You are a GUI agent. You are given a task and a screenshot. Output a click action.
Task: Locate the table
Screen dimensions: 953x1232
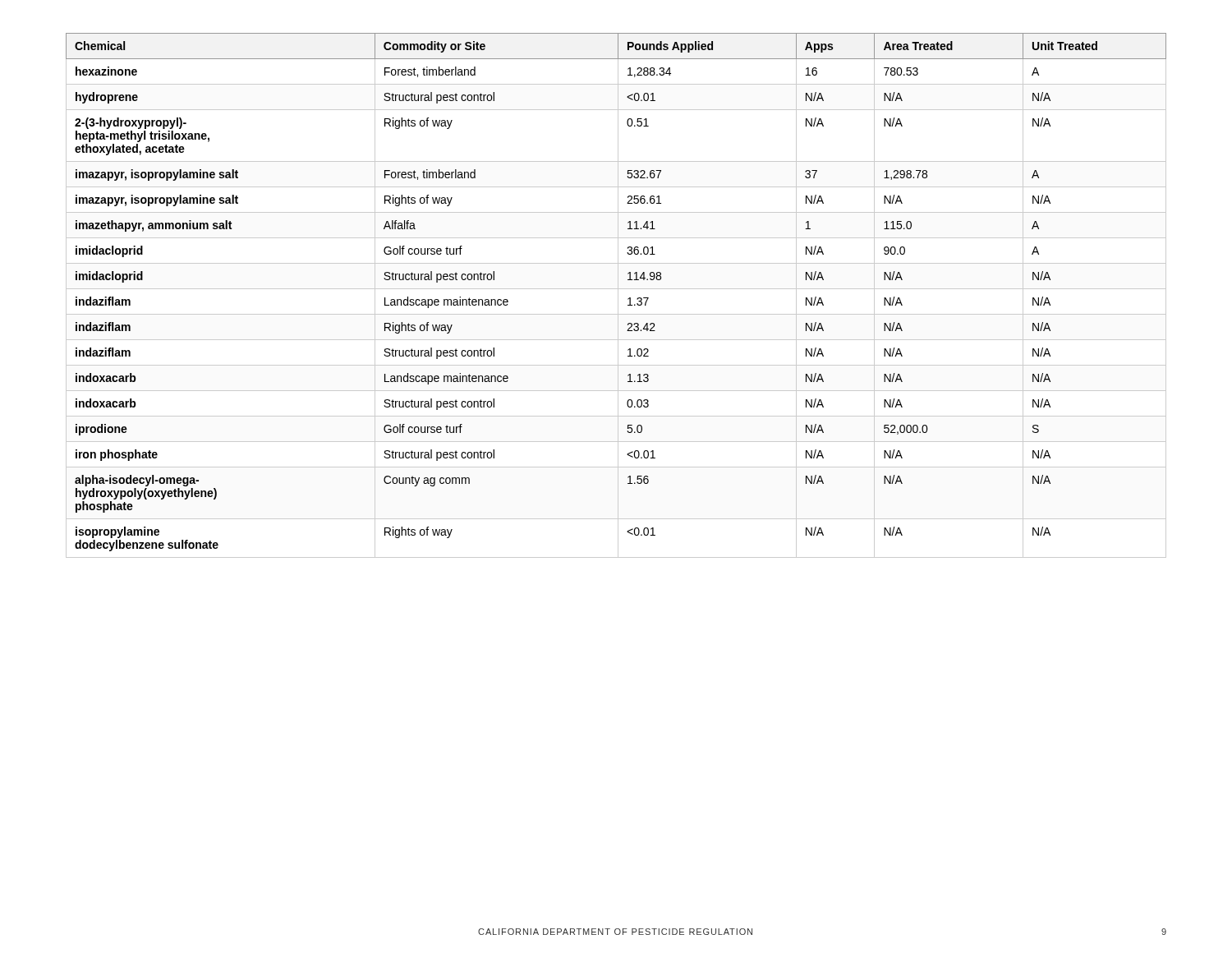pos(616,295)
